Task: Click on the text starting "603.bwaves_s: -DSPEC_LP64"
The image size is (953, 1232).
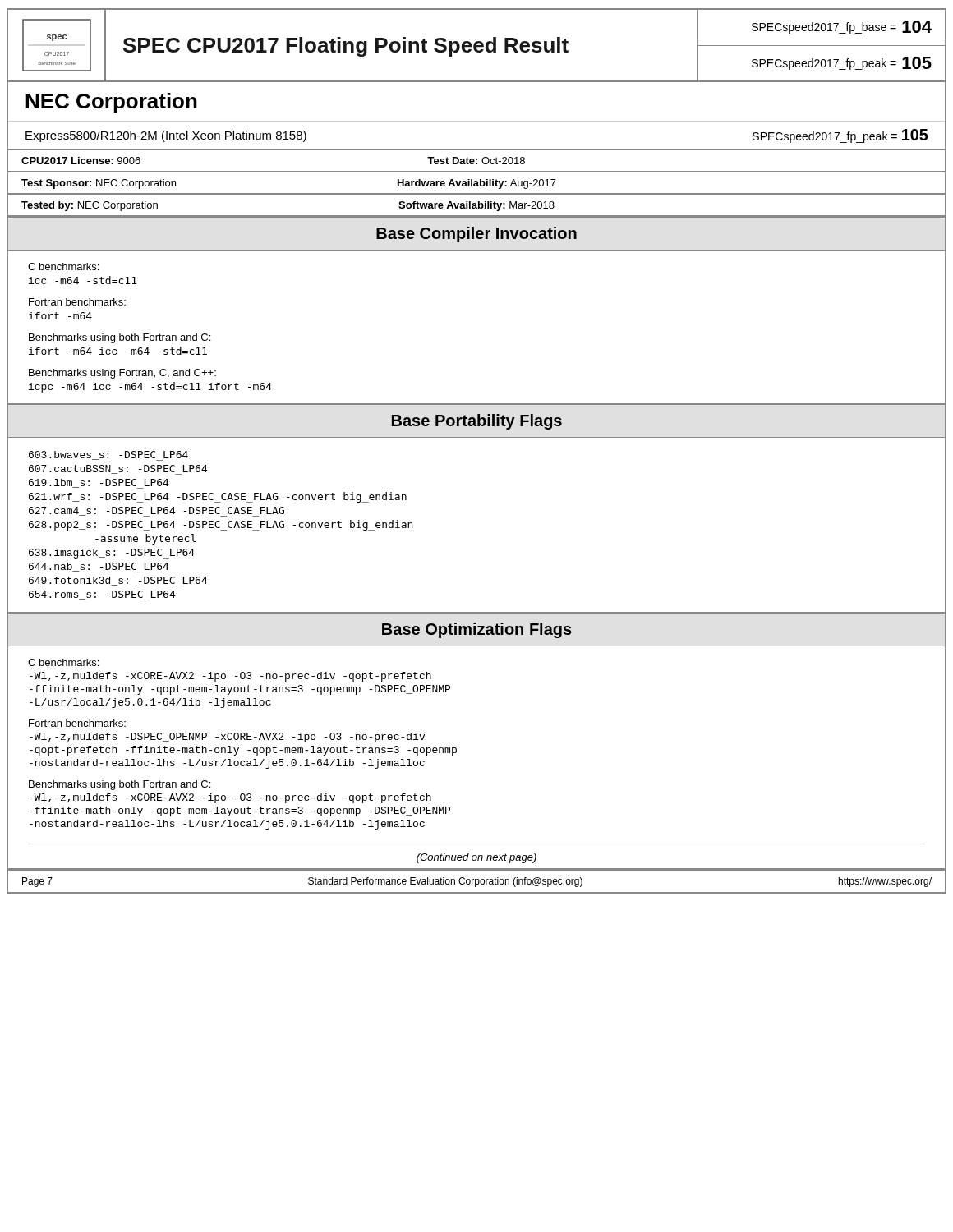Action: tap(108, 455)
